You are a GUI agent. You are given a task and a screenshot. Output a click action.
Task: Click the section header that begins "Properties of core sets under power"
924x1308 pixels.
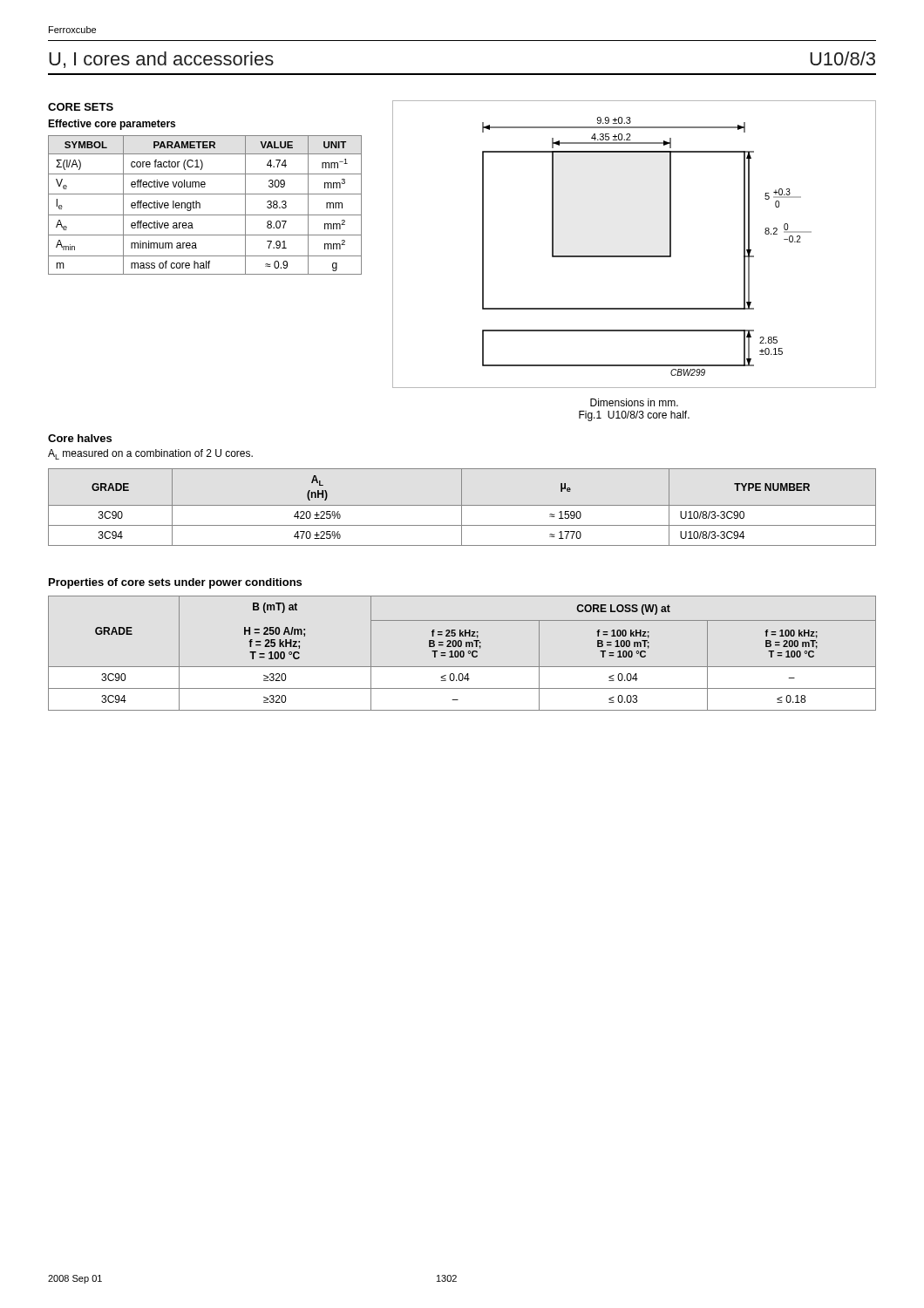(175, 582)
